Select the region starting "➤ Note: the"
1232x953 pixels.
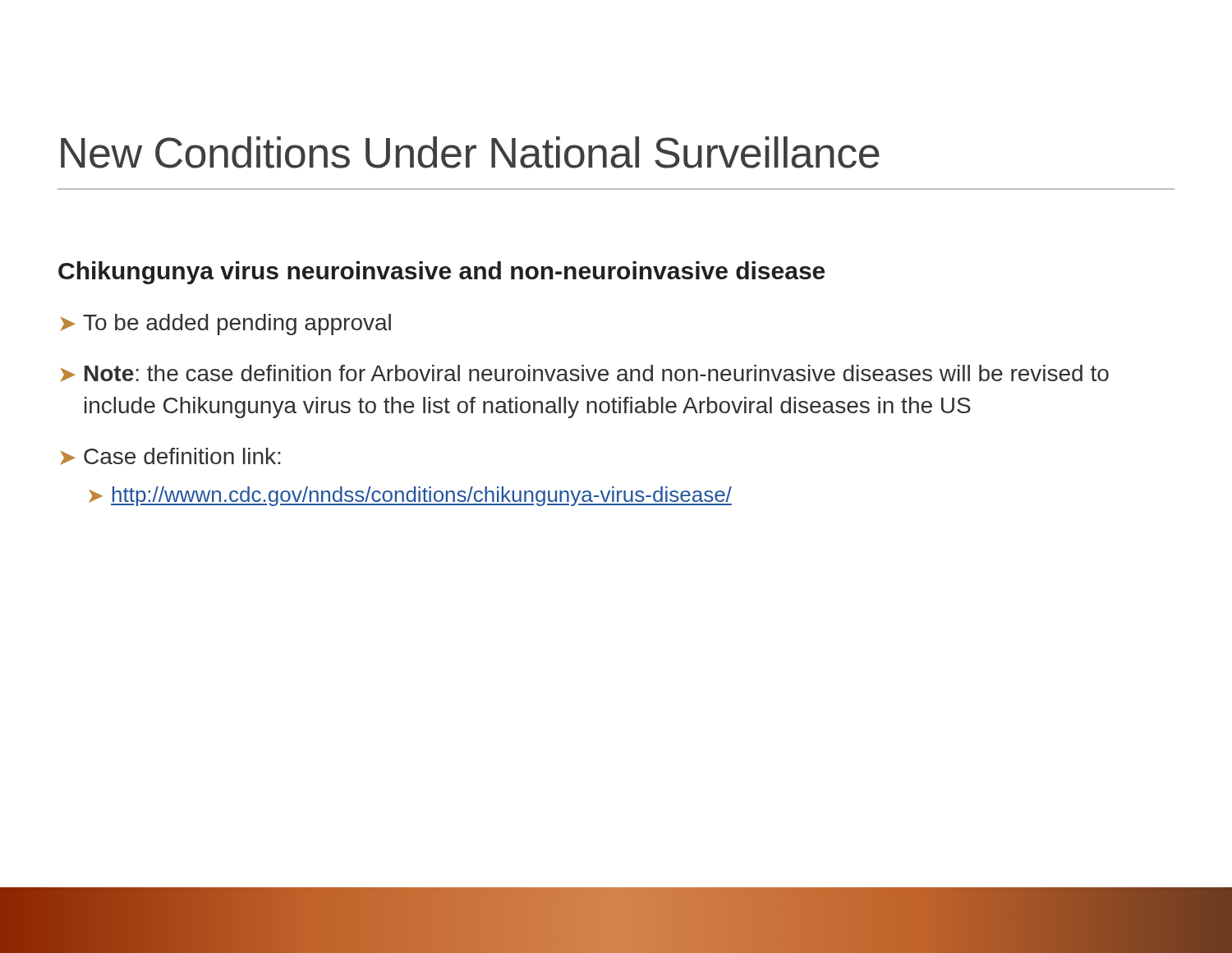[616, 390]
